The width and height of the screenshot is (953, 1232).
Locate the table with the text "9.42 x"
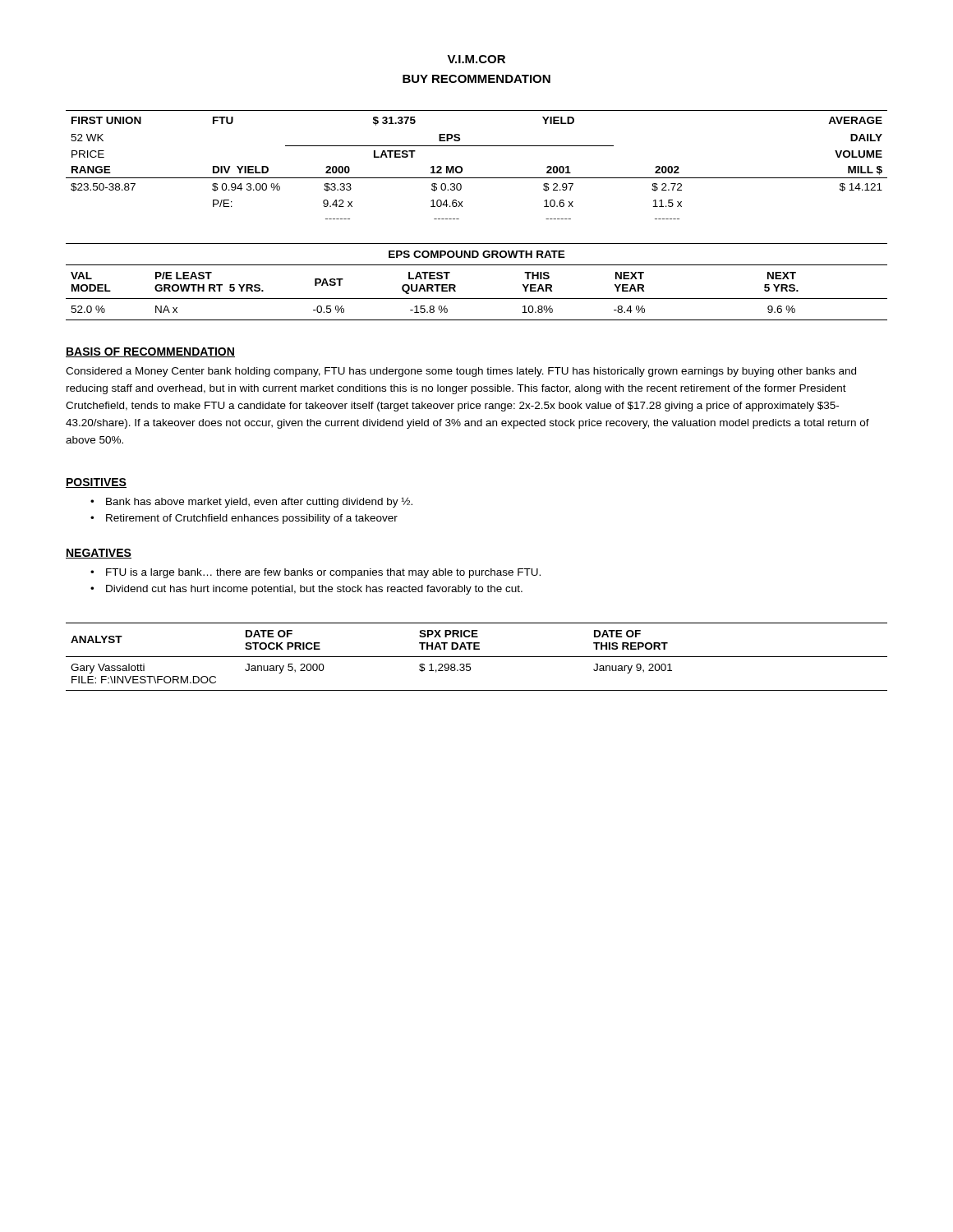point(476,168)
